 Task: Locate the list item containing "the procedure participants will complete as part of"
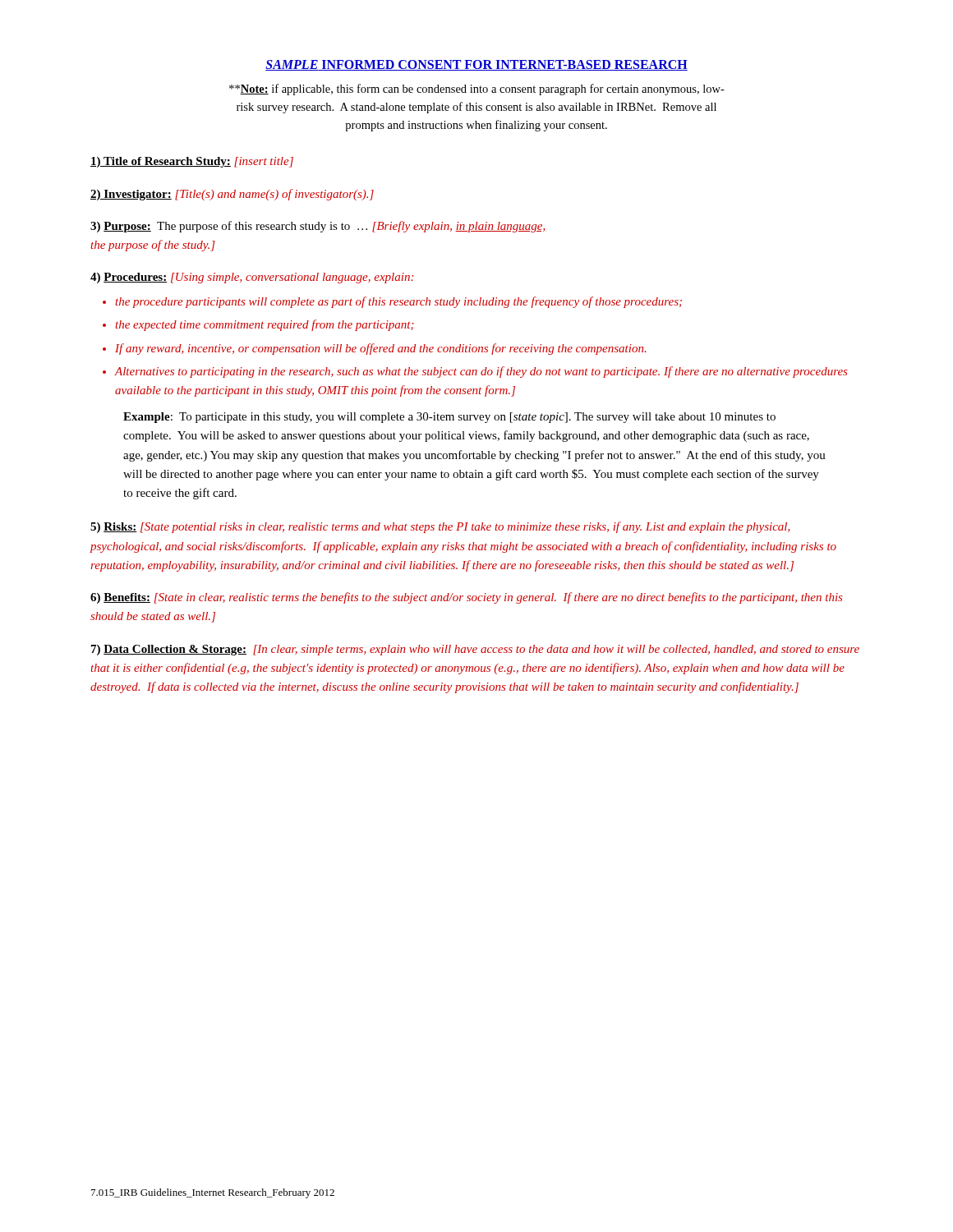[x=399, y=301]
